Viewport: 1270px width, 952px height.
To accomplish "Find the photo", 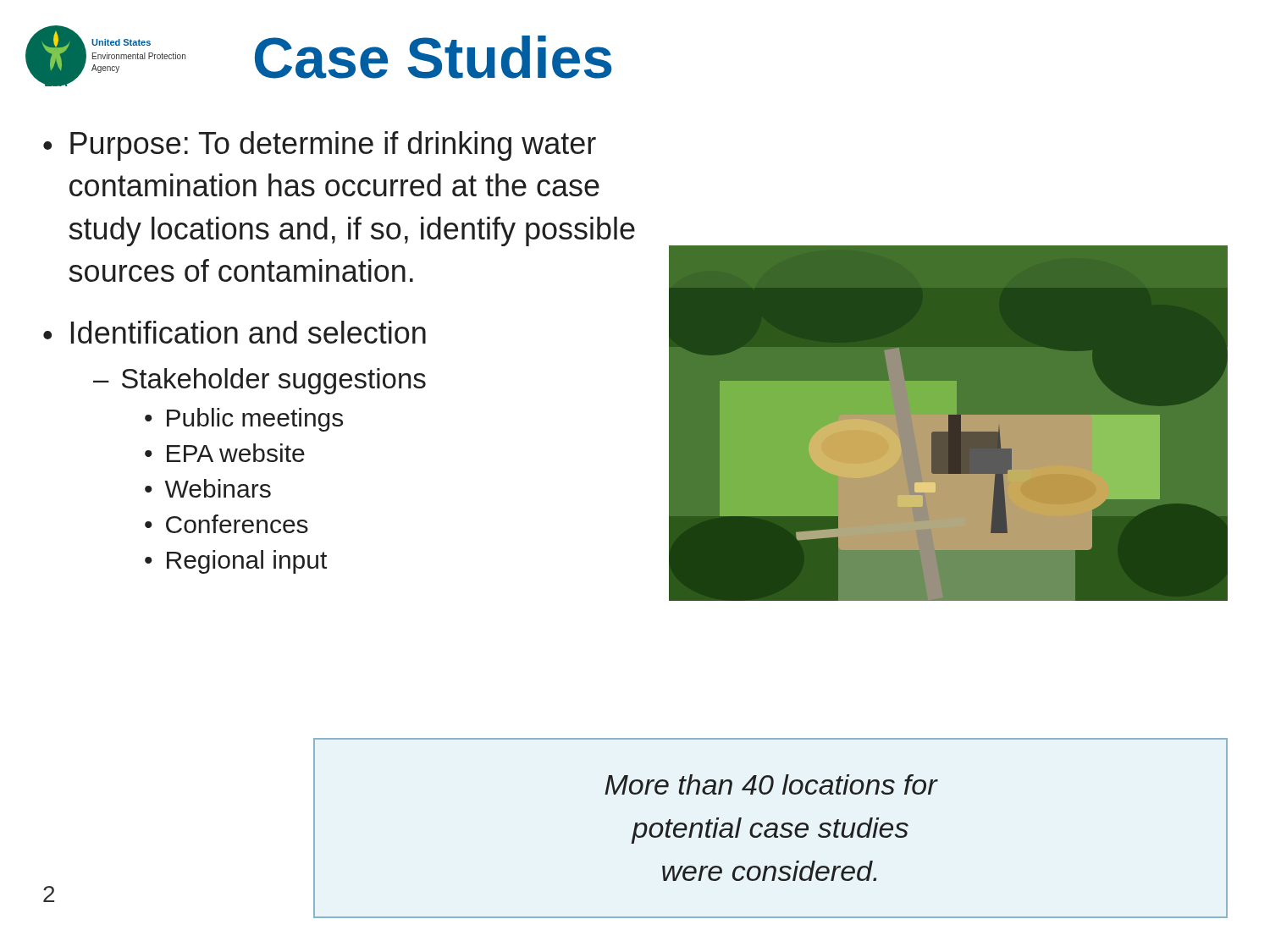I will 948,423.
